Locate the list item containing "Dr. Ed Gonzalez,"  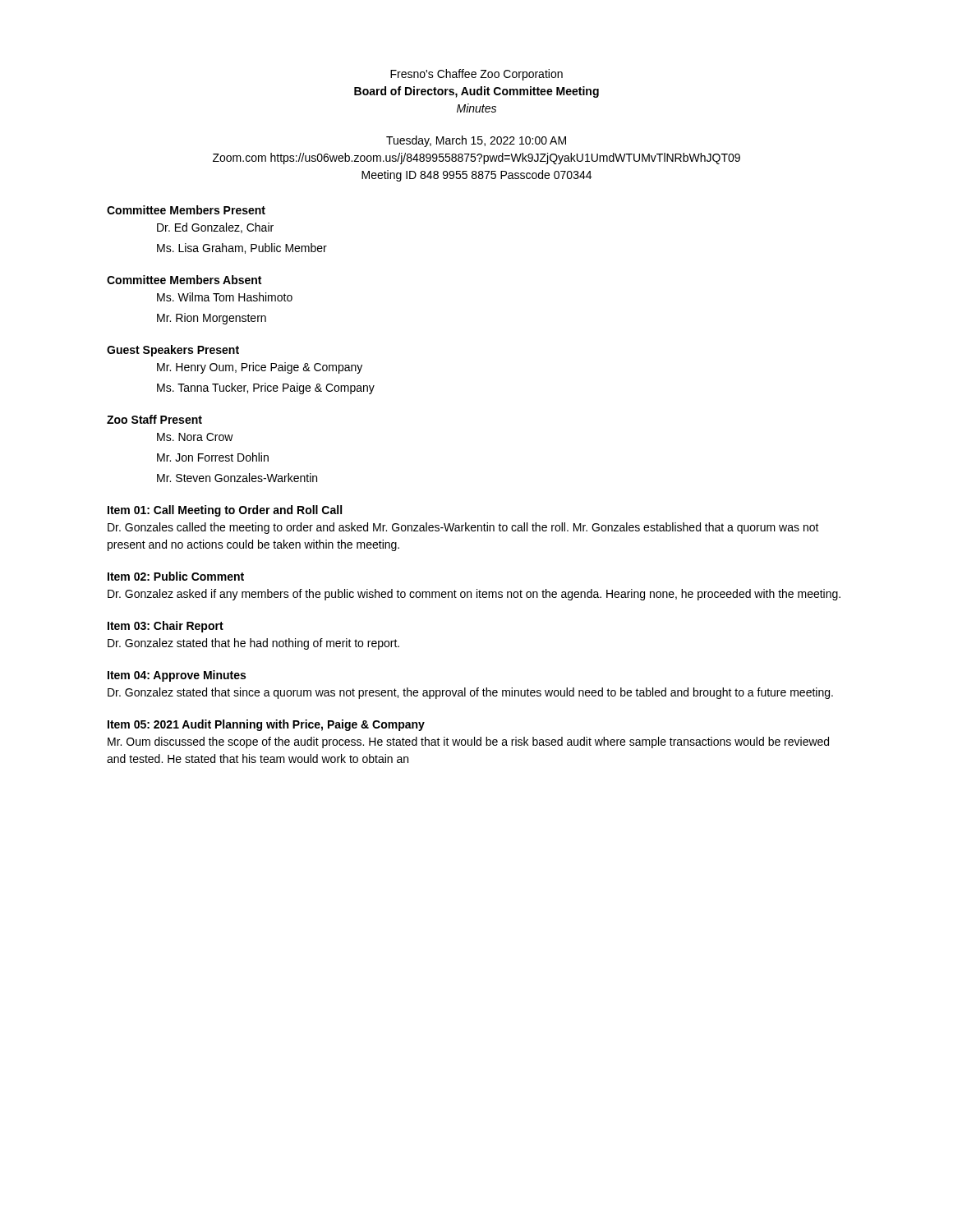pos(215,228)
